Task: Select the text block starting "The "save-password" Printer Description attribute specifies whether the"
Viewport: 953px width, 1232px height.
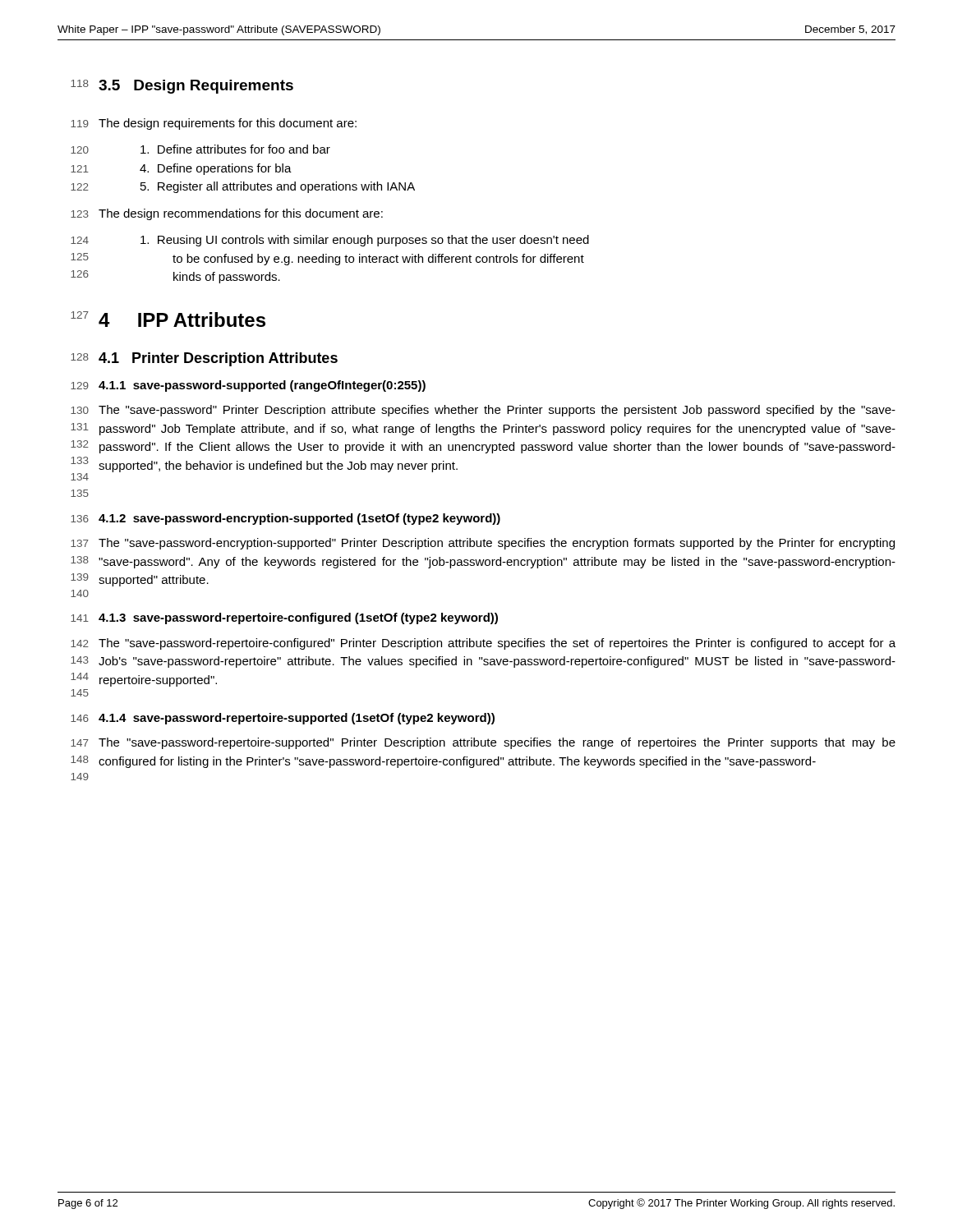Action: pyautogui.click(x=497, y=437)
